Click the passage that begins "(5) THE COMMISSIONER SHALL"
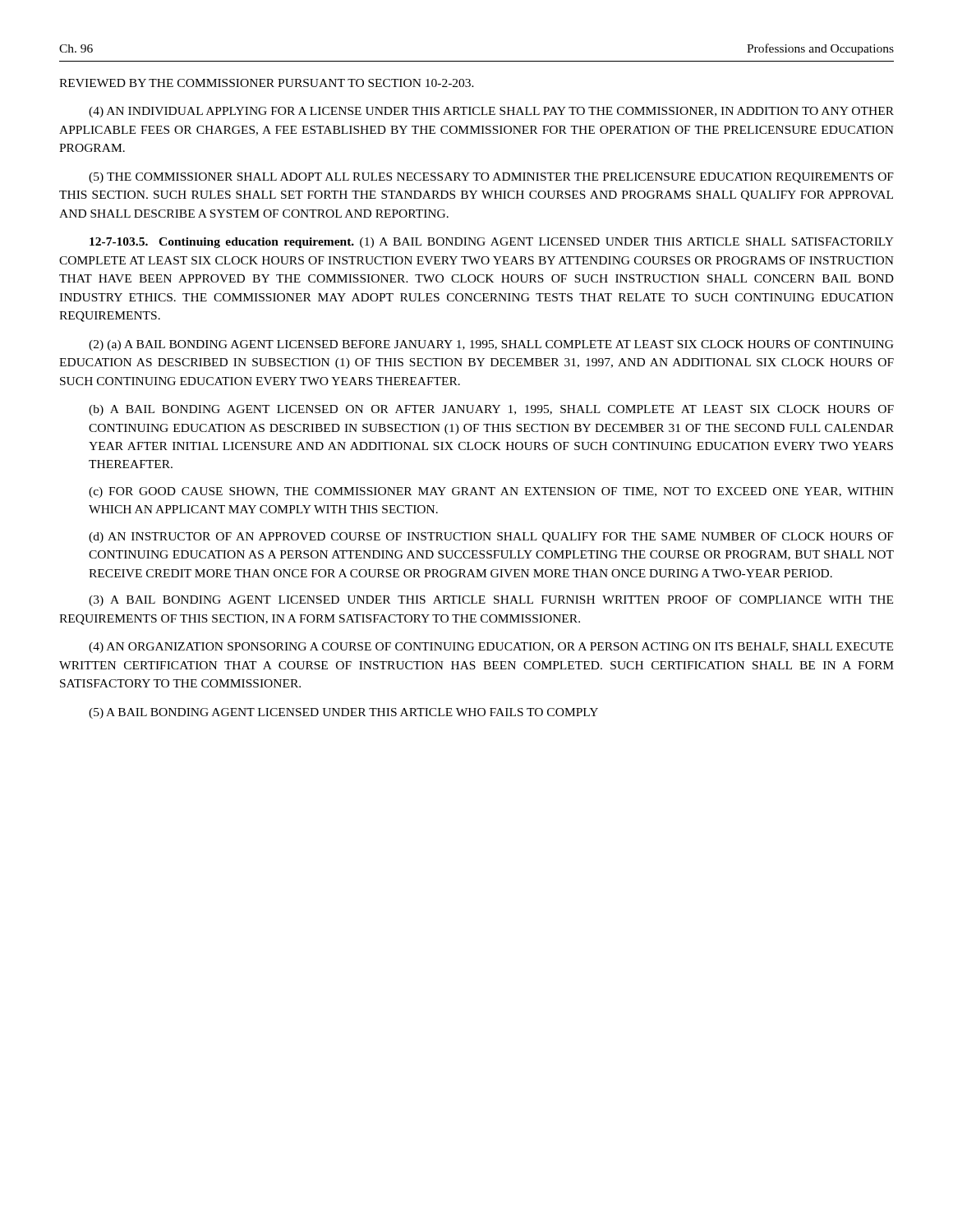953x1232 pixels. pyautogui.click(x=476, y=194)
